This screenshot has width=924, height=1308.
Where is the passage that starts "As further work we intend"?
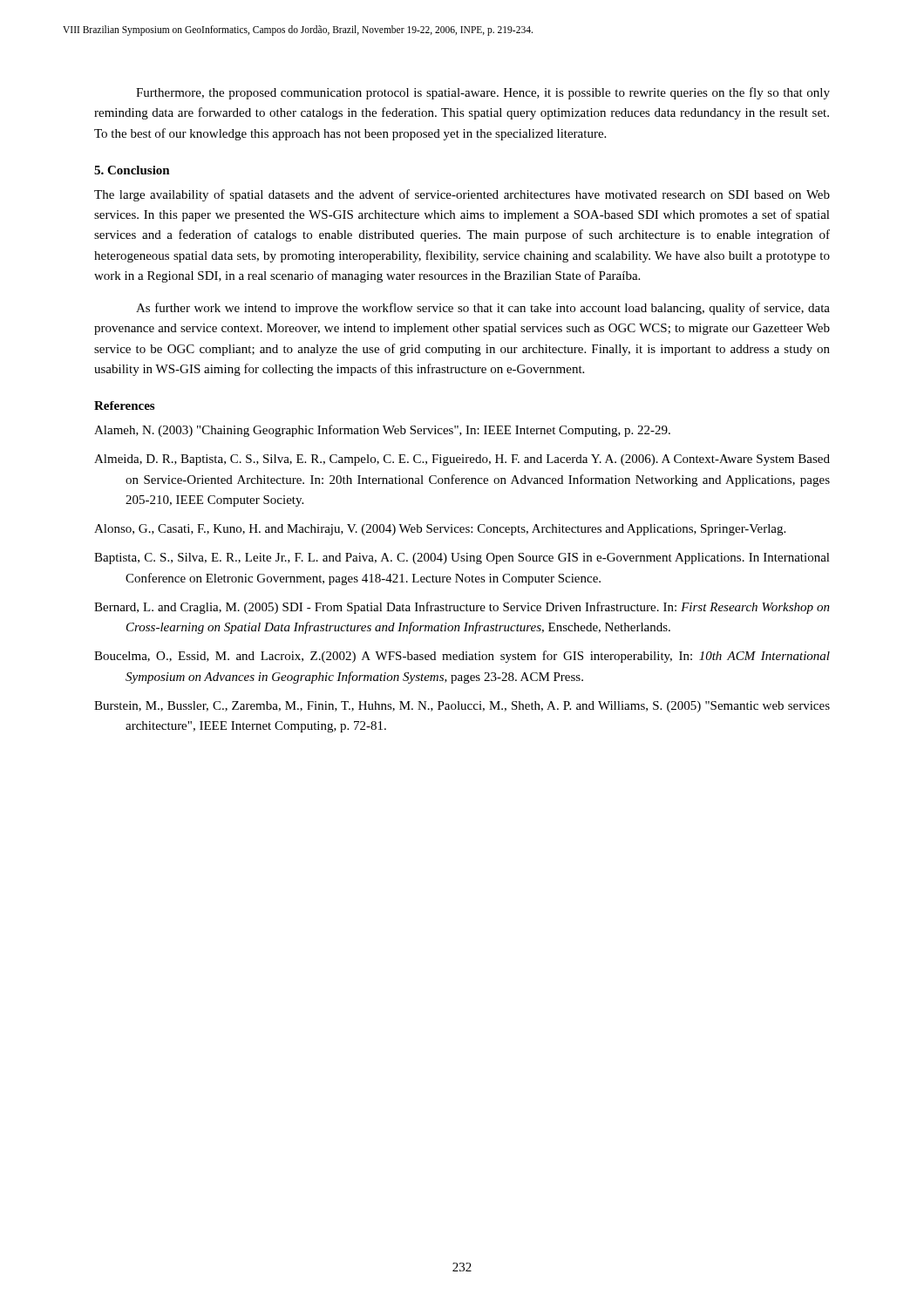pyautogui.click(x=462, y=338)
